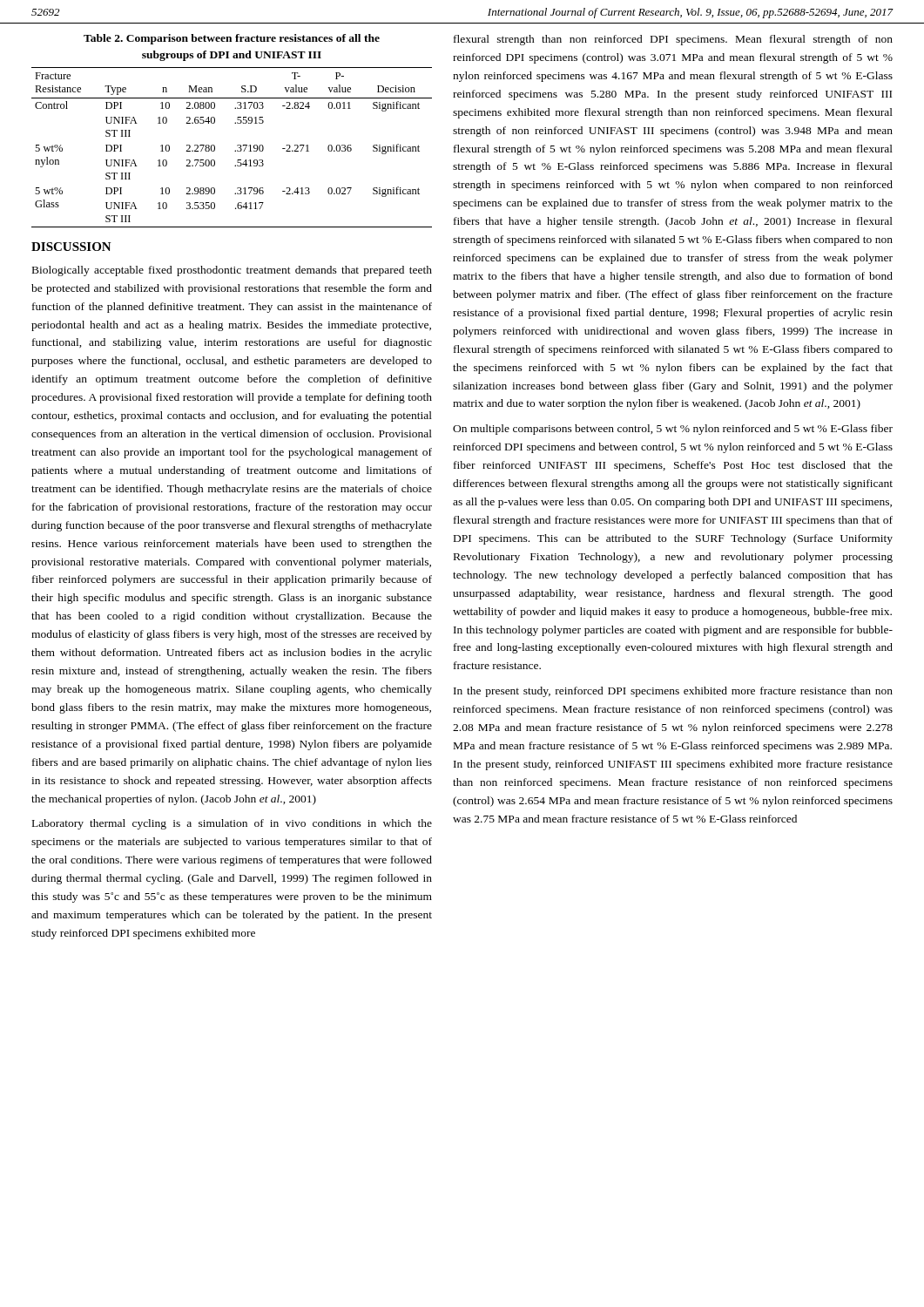This screenshot has height=1307, width=924.
Task: Locate a table
Action: point(232,147)
